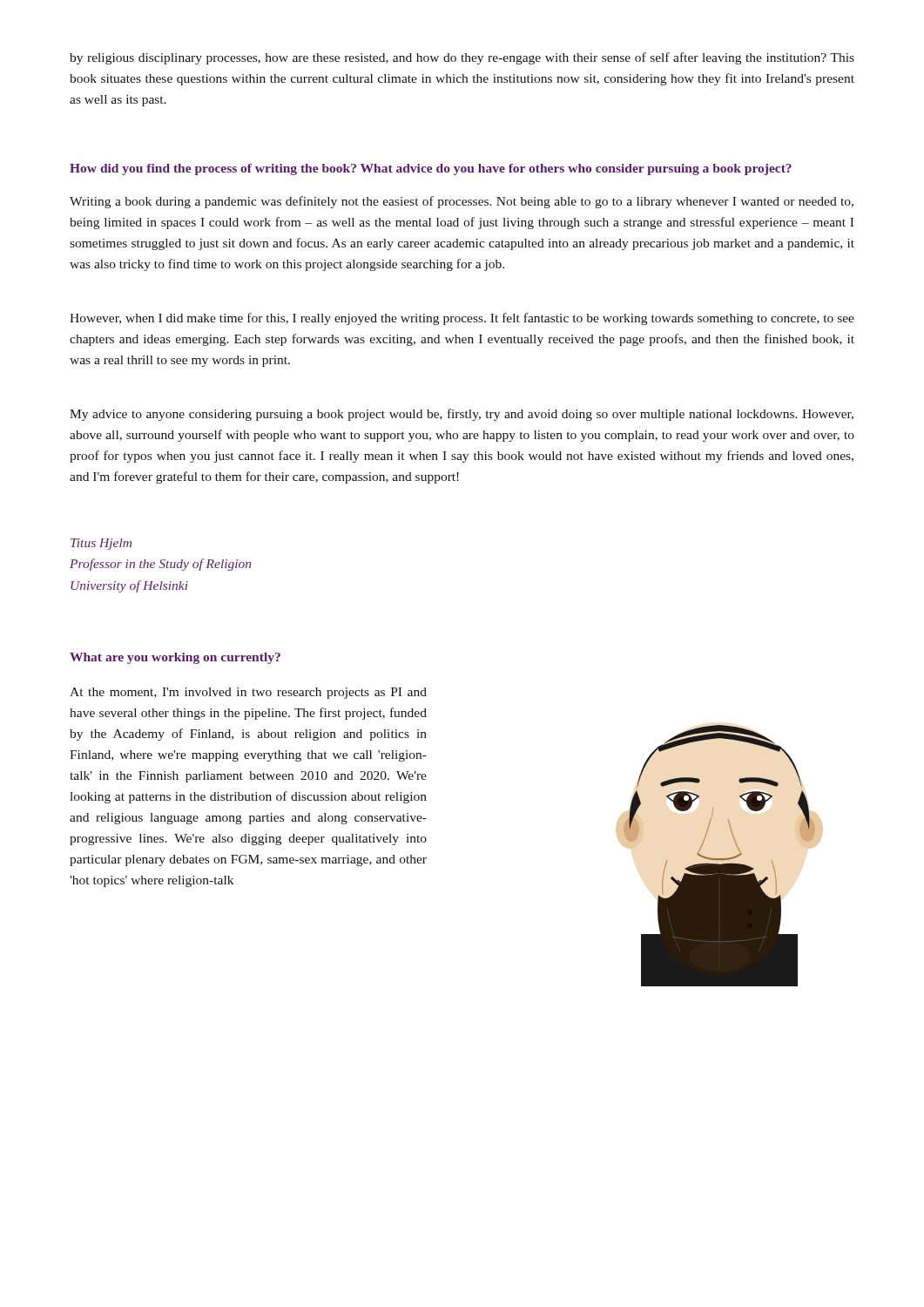Click on the text starting "Writing a book during a pandemic was"
Screen dimensions: 1307x924
click(462, 232)
